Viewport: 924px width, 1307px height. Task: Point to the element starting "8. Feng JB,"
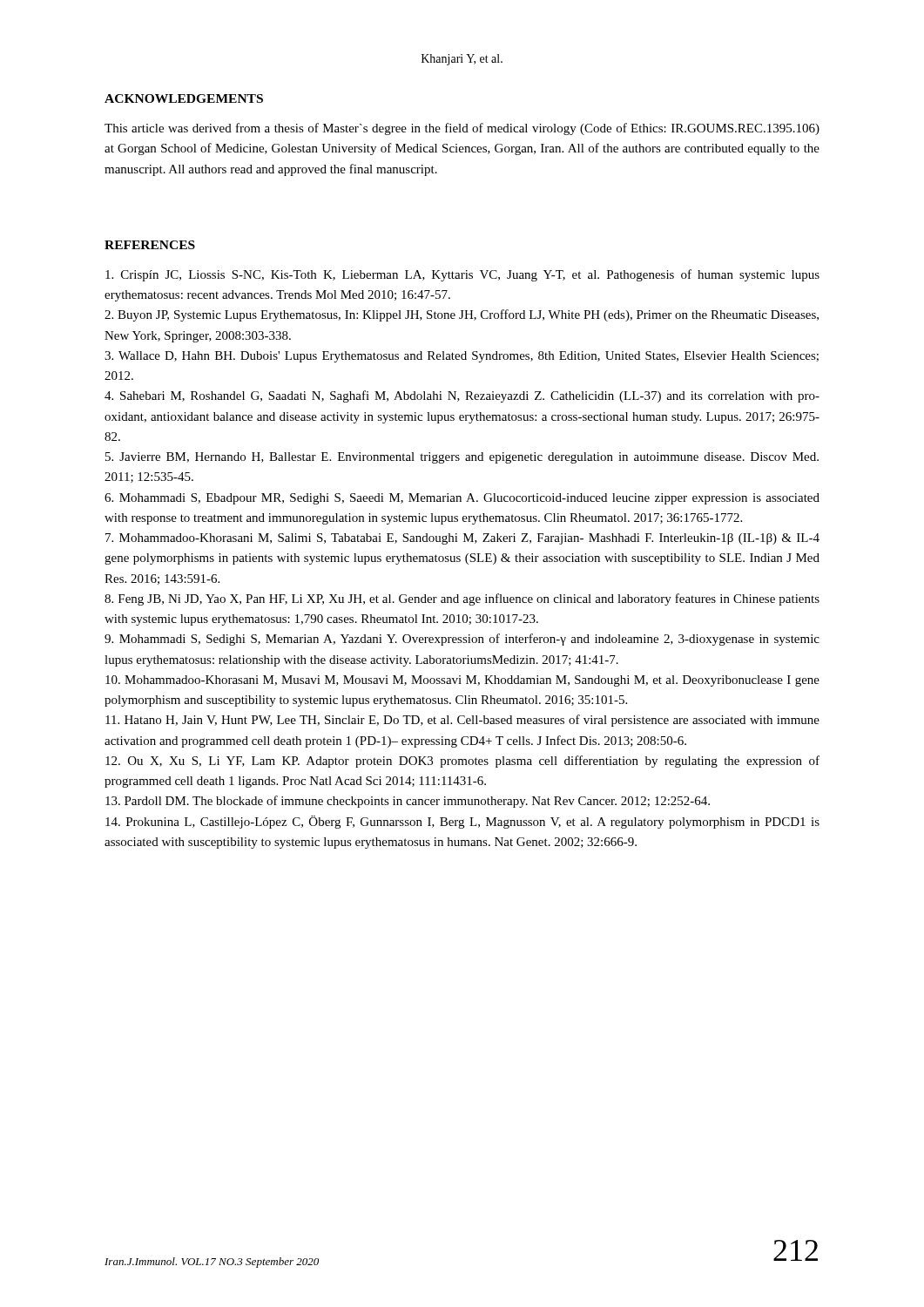(462, 609)
